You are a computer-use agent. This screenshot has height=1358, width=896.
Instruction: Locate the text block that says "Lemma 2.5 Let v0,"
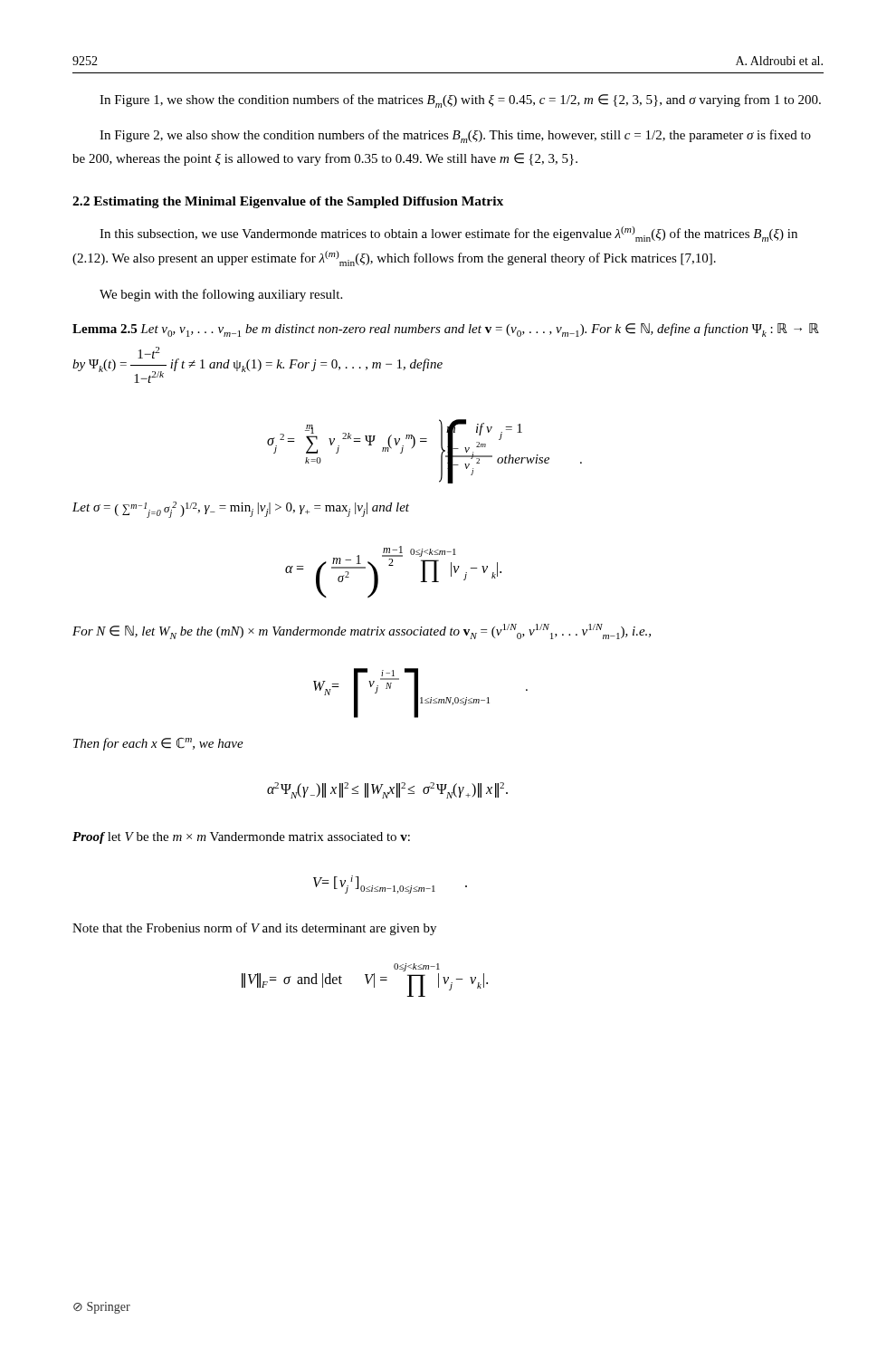click(446, 355)
